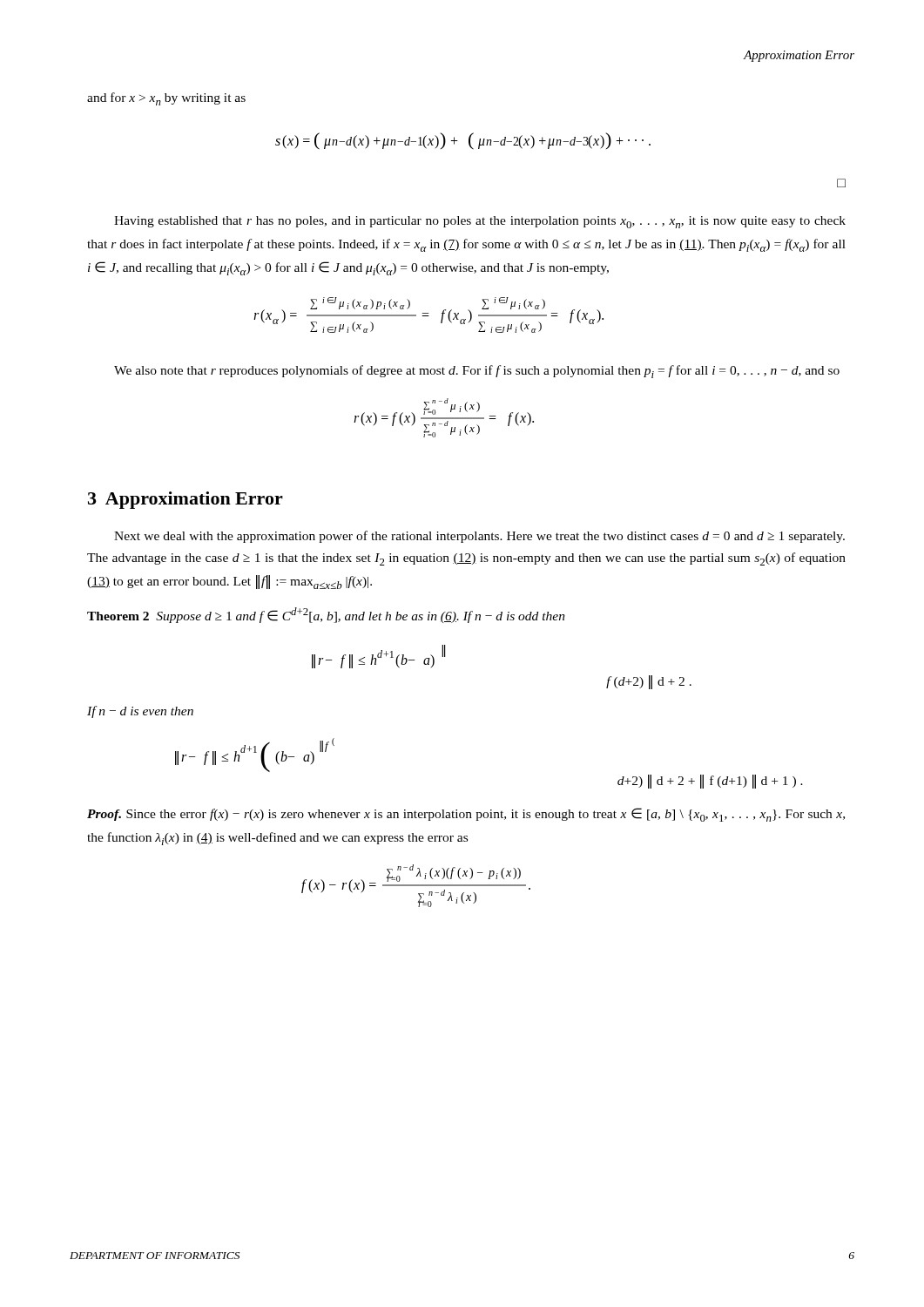Locate the formula containing "s ( x"

coord(466,140)
